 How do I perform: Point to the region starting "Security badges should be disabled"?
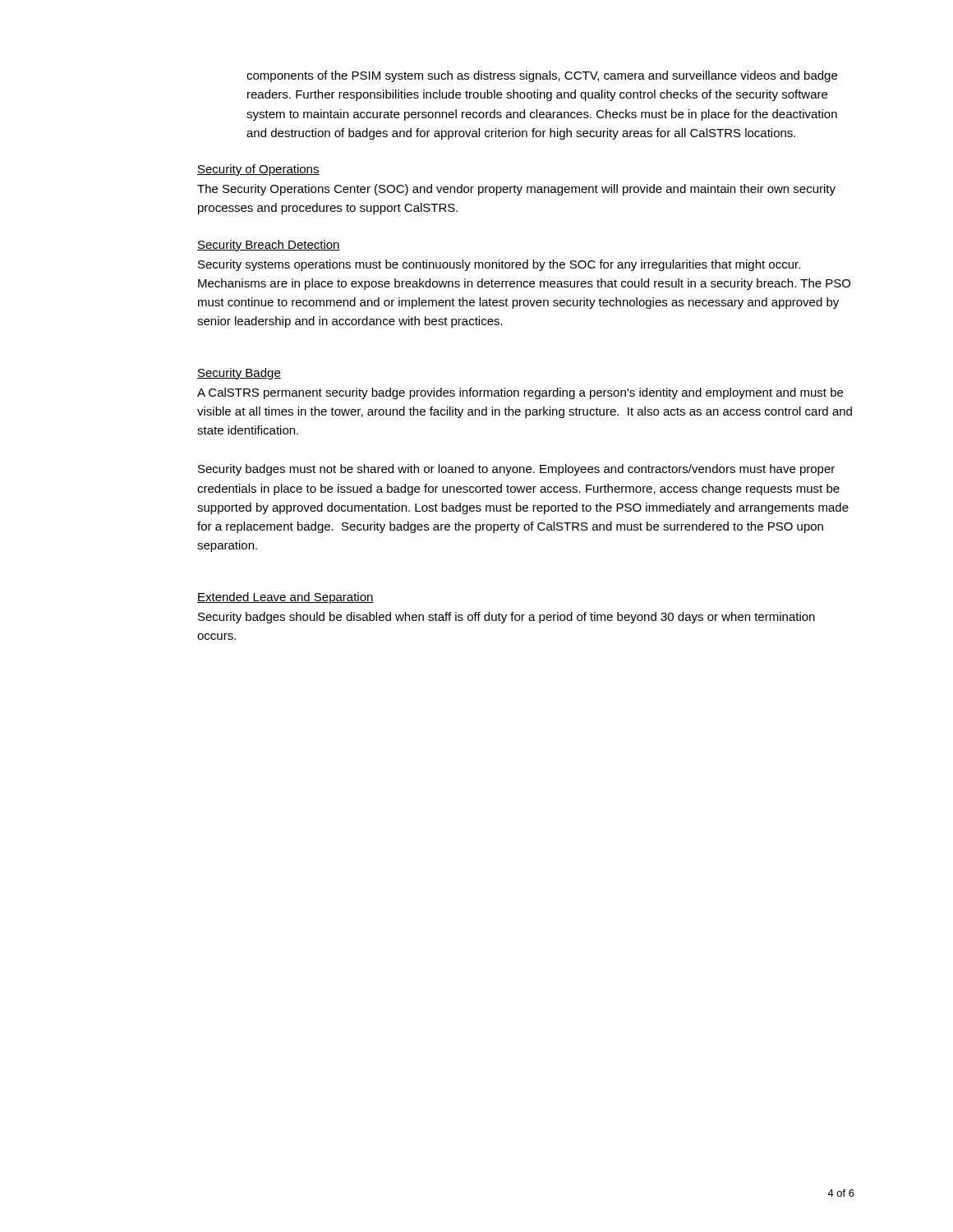[506, 626]
